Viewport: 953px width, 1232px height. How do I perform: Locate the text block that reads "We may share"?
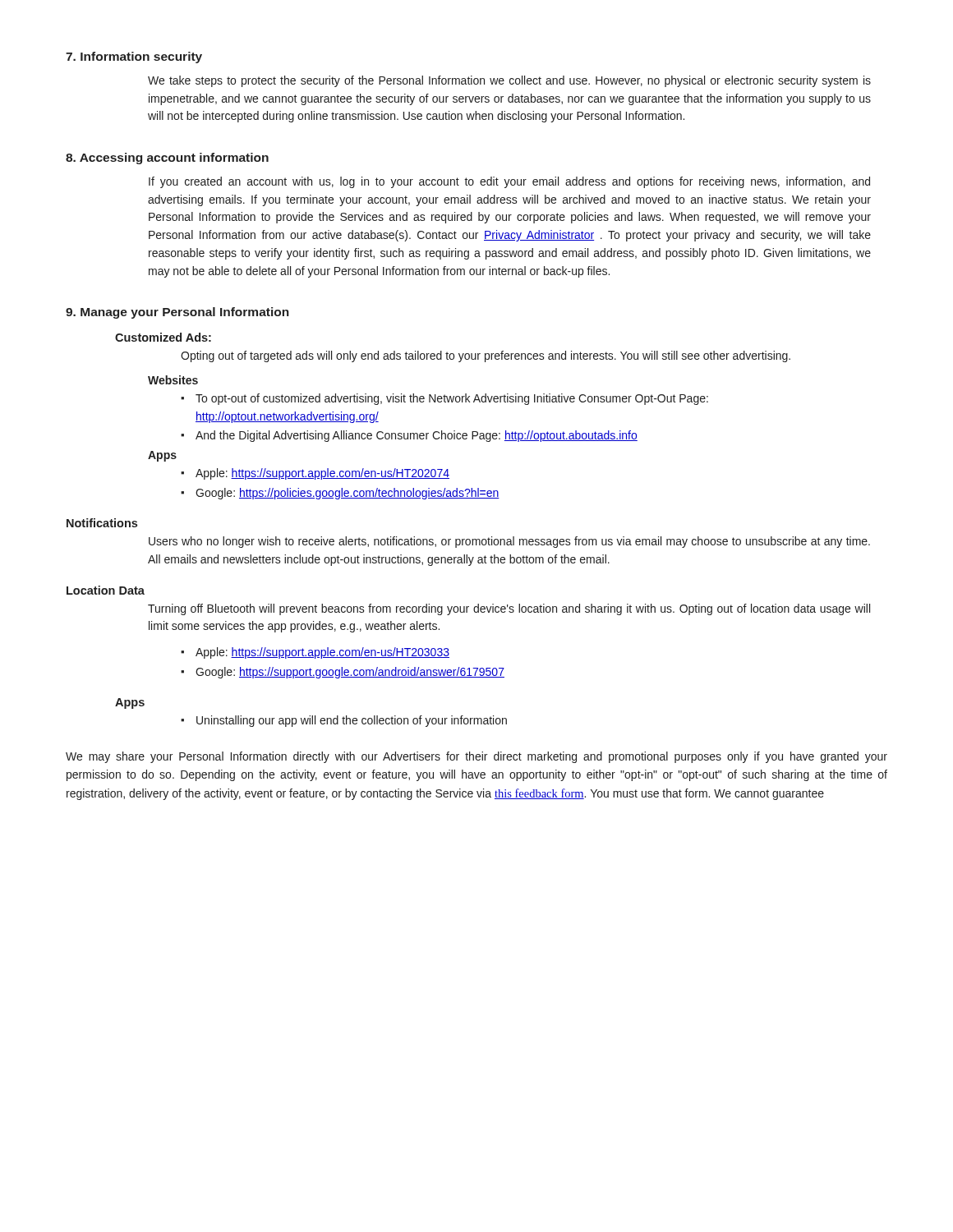click(476, 775)
